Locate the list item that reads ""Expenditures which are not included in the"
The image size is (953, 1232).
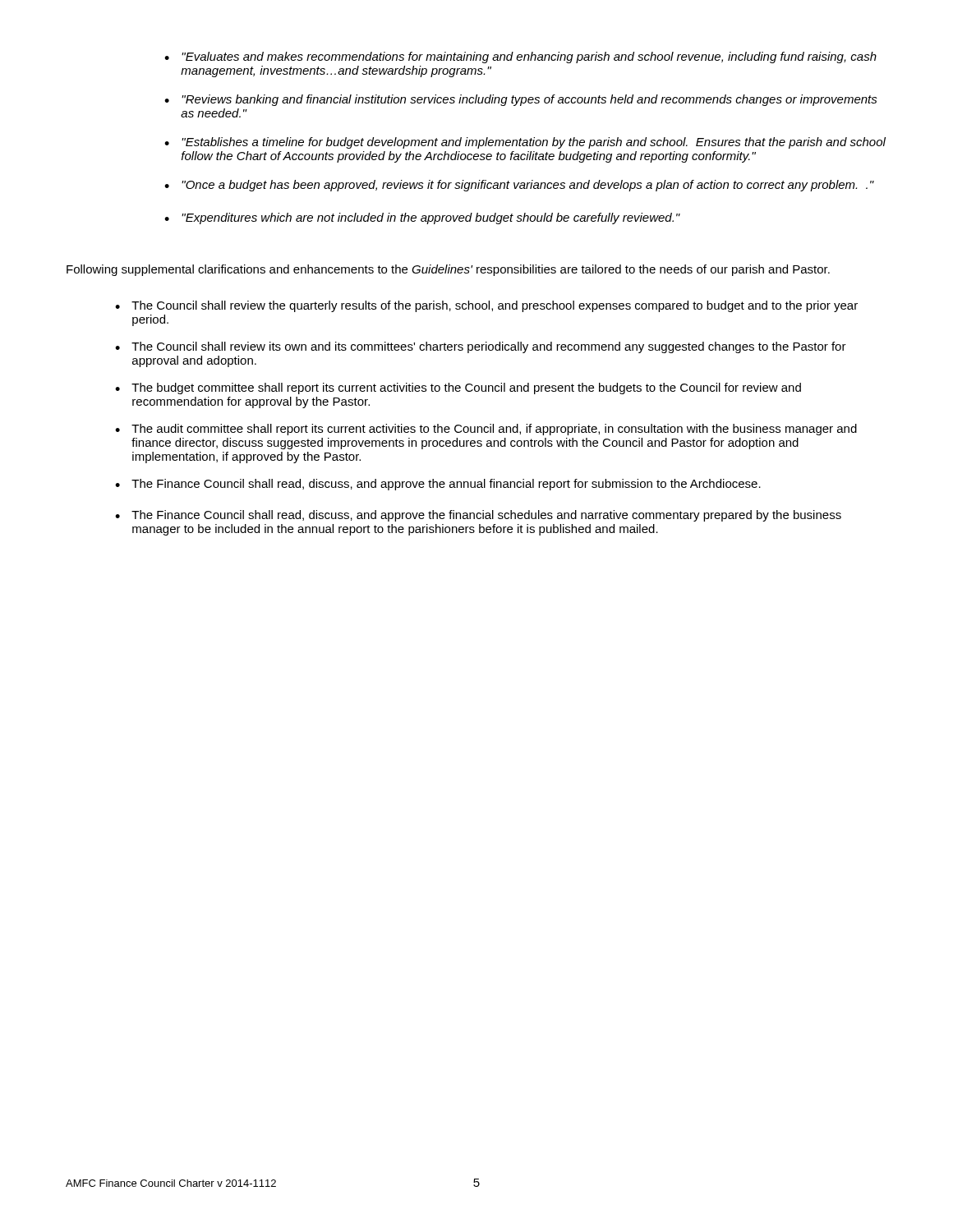(x=430, y=217)
